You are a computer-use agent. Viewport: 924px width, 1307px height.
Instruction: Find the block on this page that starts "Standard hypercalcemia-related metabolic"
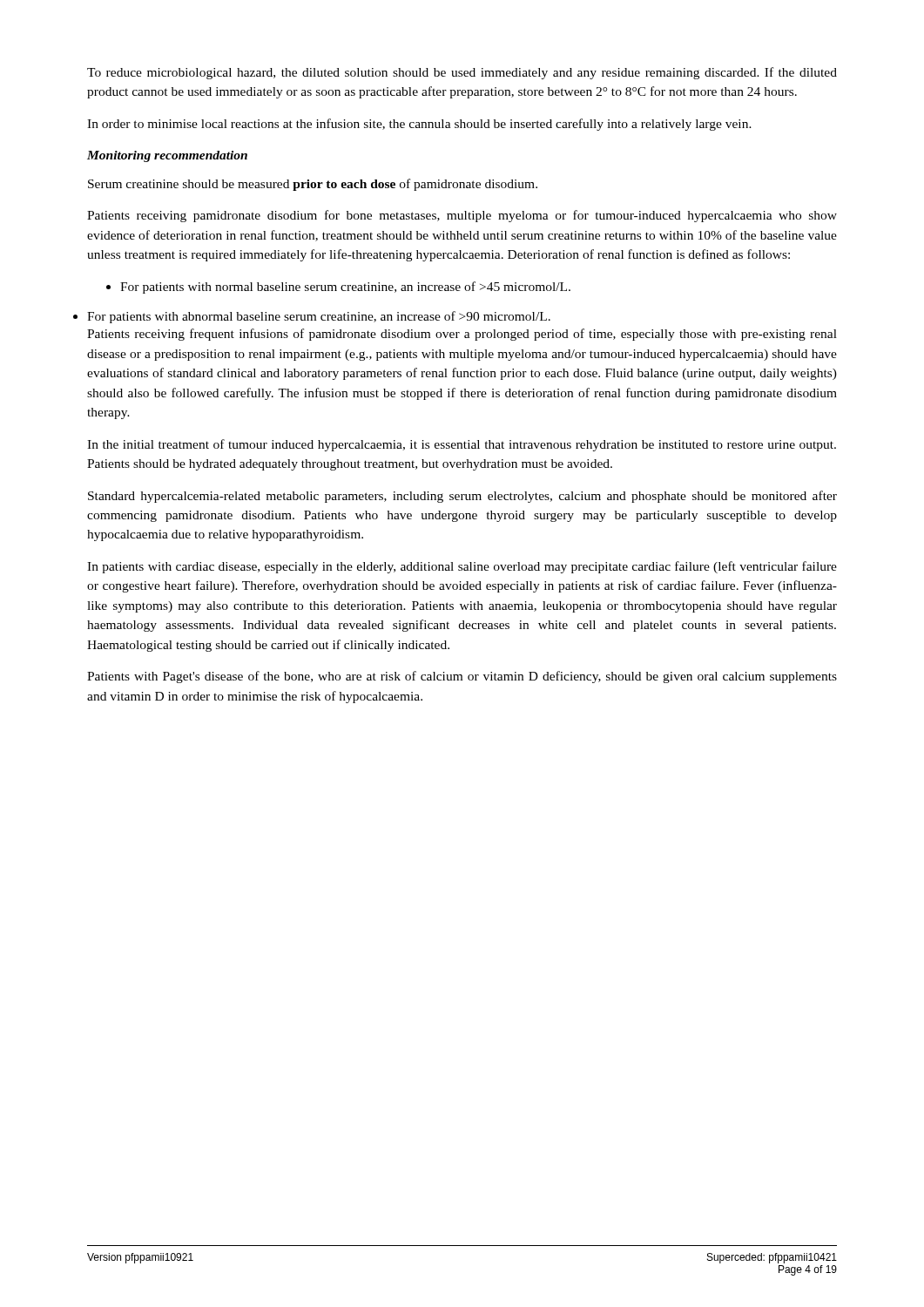point(462,515)
